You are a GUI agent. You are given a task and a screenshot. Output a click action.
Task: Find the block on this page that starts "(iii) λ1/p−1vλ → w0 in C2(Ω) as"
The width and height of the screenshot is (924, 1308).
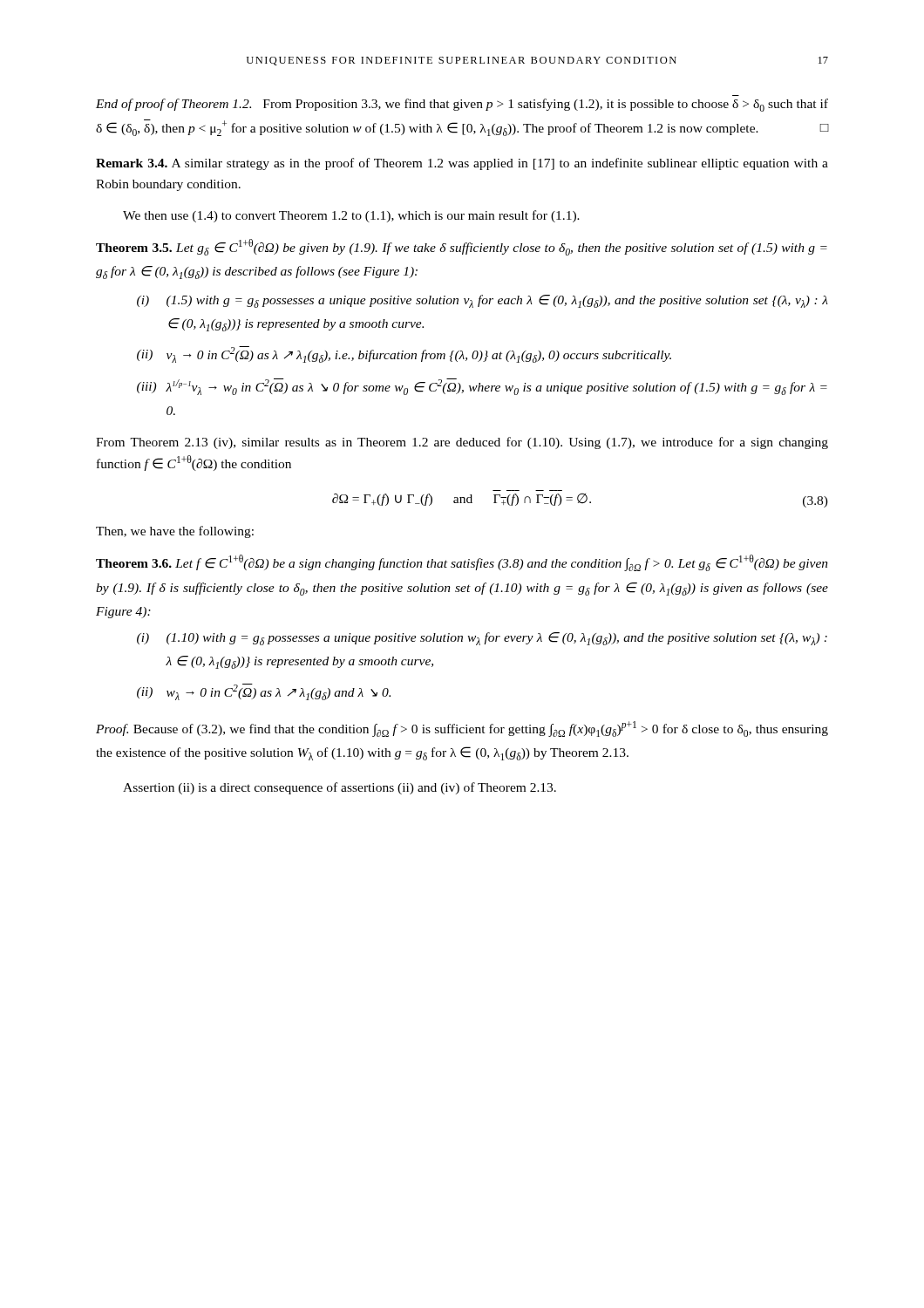(482, 398)
